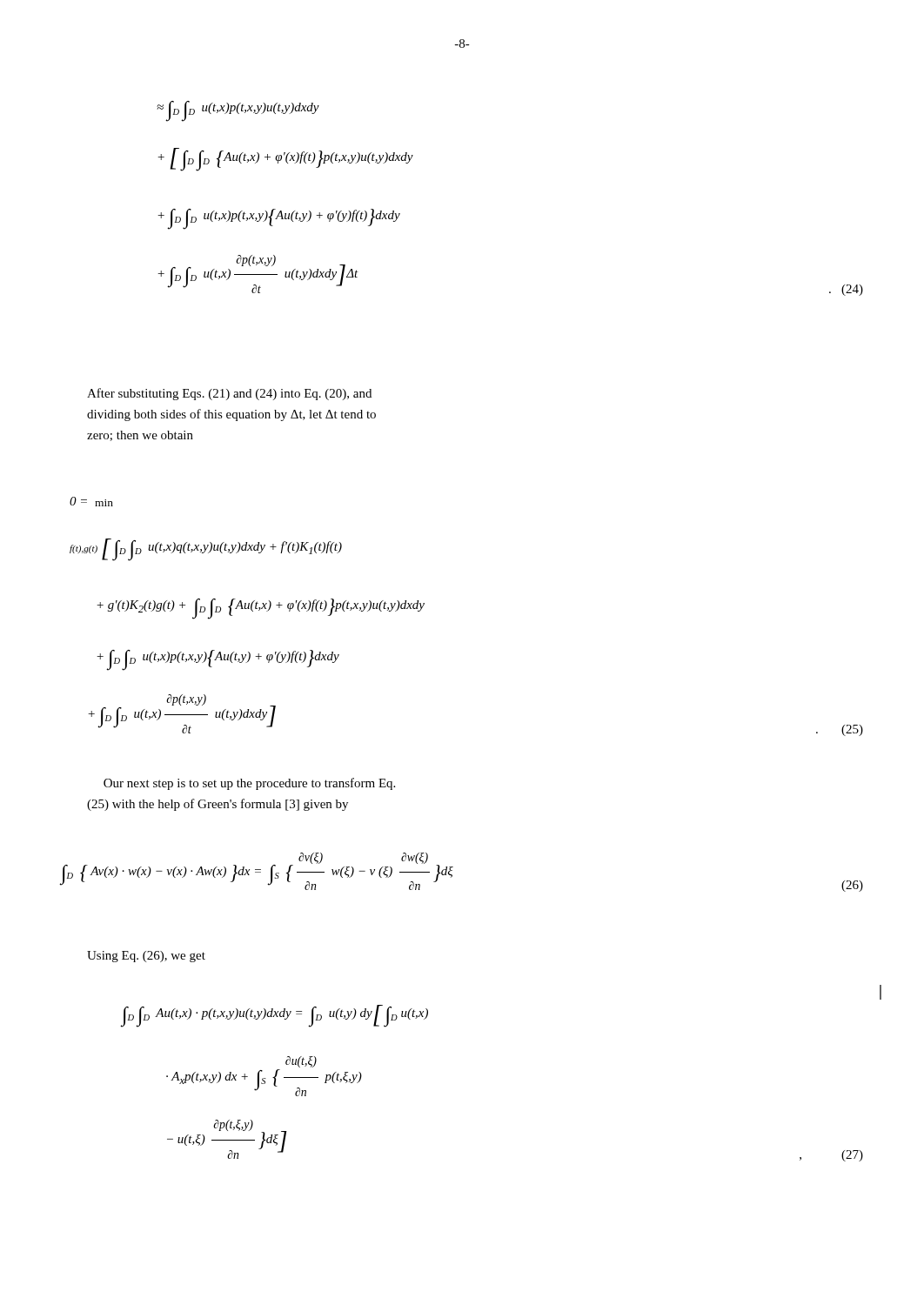
Task: Point to "Using Eq. (26), we get"
Action: tap(146, 955)
